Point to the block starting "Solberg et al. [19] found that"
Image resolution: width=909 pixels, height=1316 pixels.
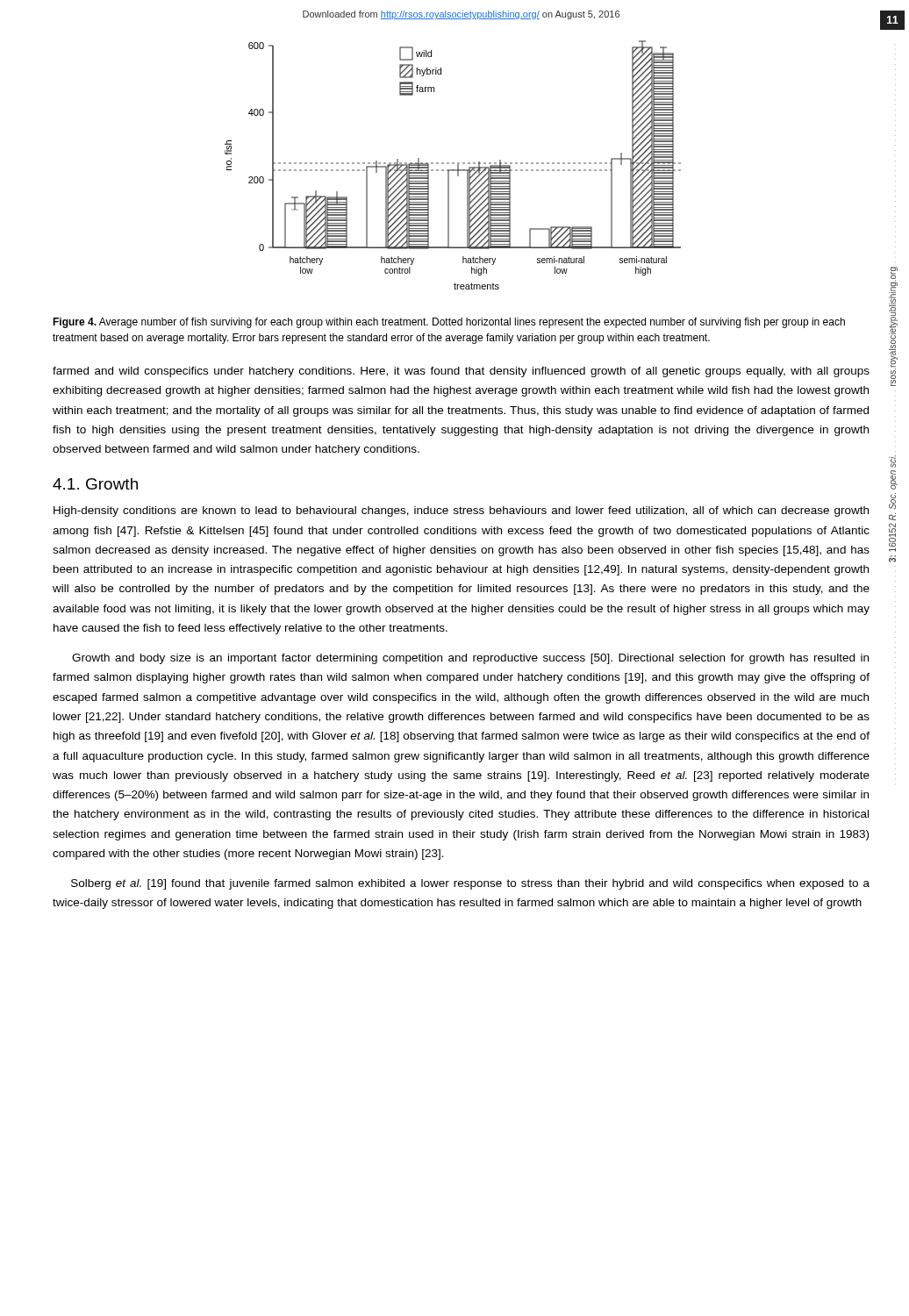[x=461, y=893]
